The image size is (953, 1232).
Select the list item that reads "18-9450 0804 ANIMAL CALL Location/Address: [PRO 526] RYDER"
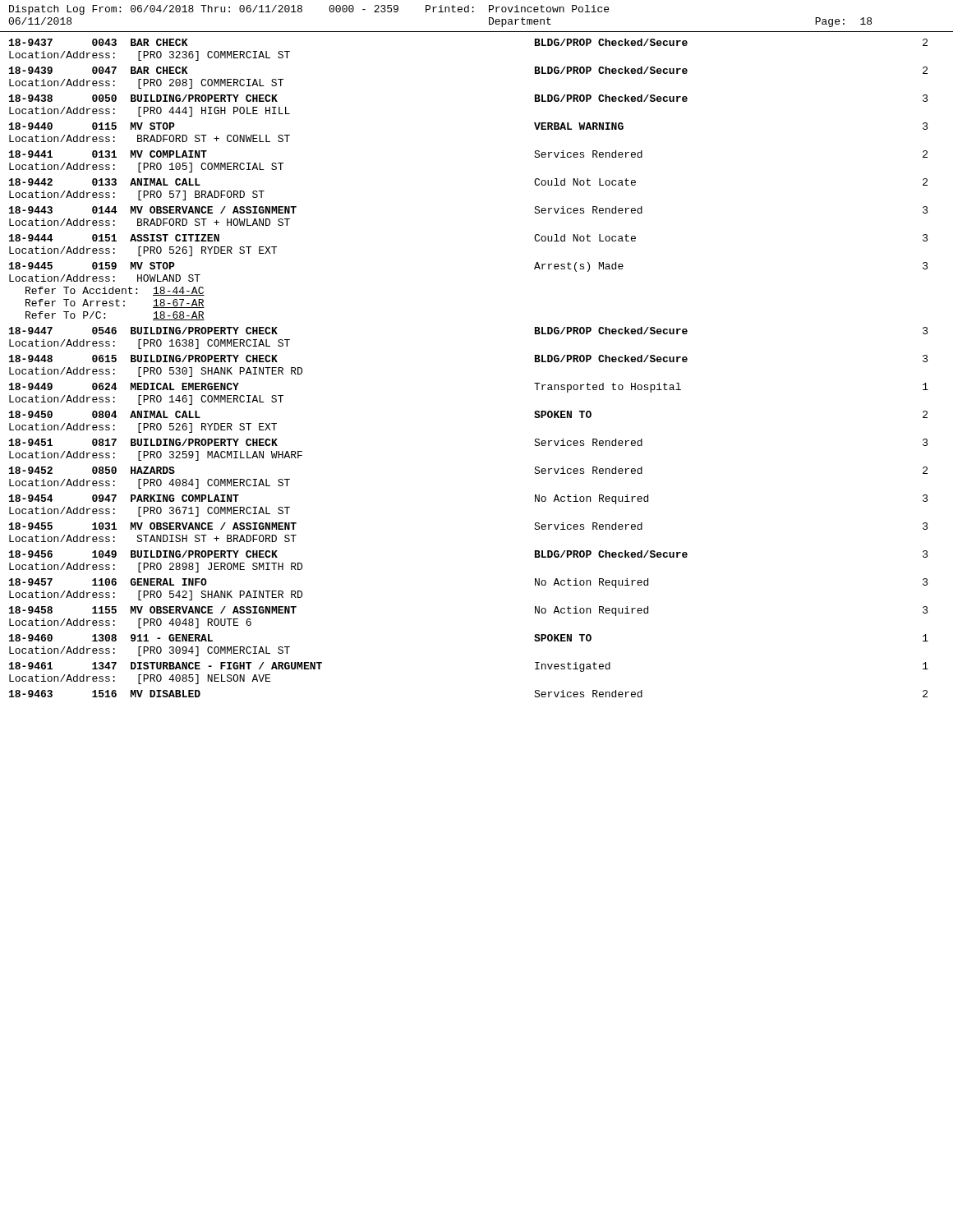[33, 414]
